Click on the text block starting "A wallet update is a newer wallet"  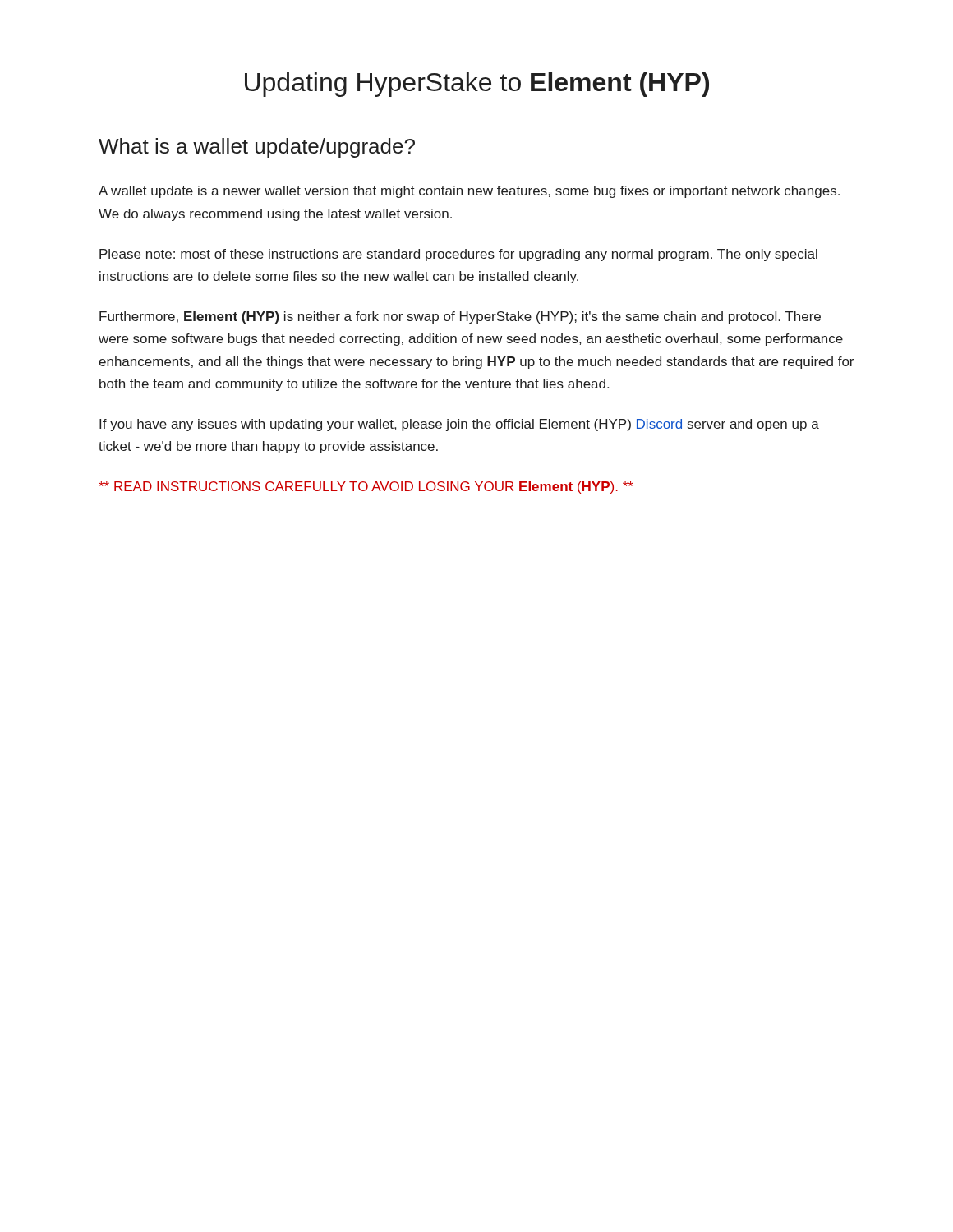click(470, 202)
